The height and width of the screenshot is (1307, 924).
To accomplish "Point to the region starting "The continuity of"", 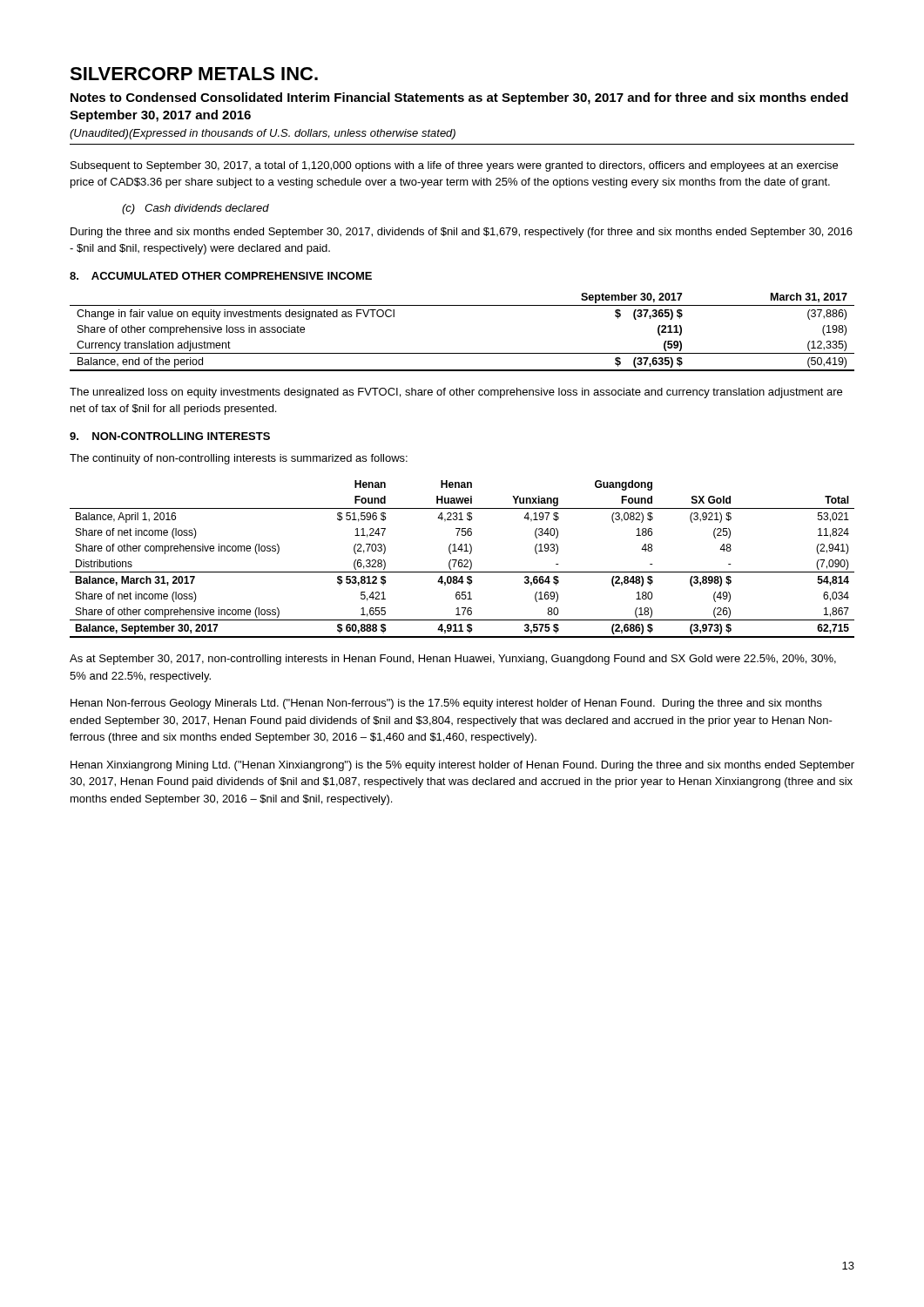I will pyautogui.click(x=239, y=457).
